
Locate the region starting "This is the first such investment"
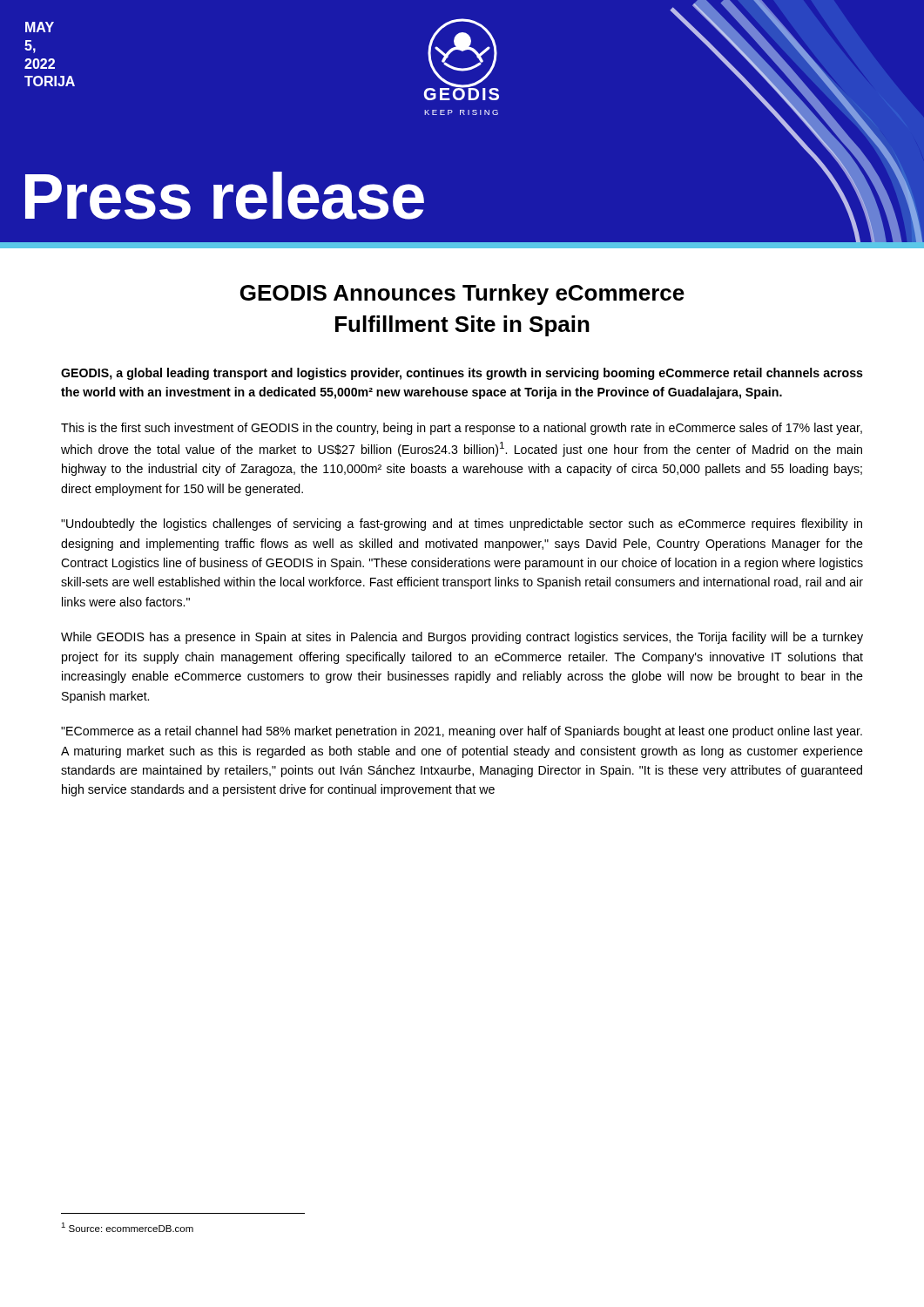[462, 458]
